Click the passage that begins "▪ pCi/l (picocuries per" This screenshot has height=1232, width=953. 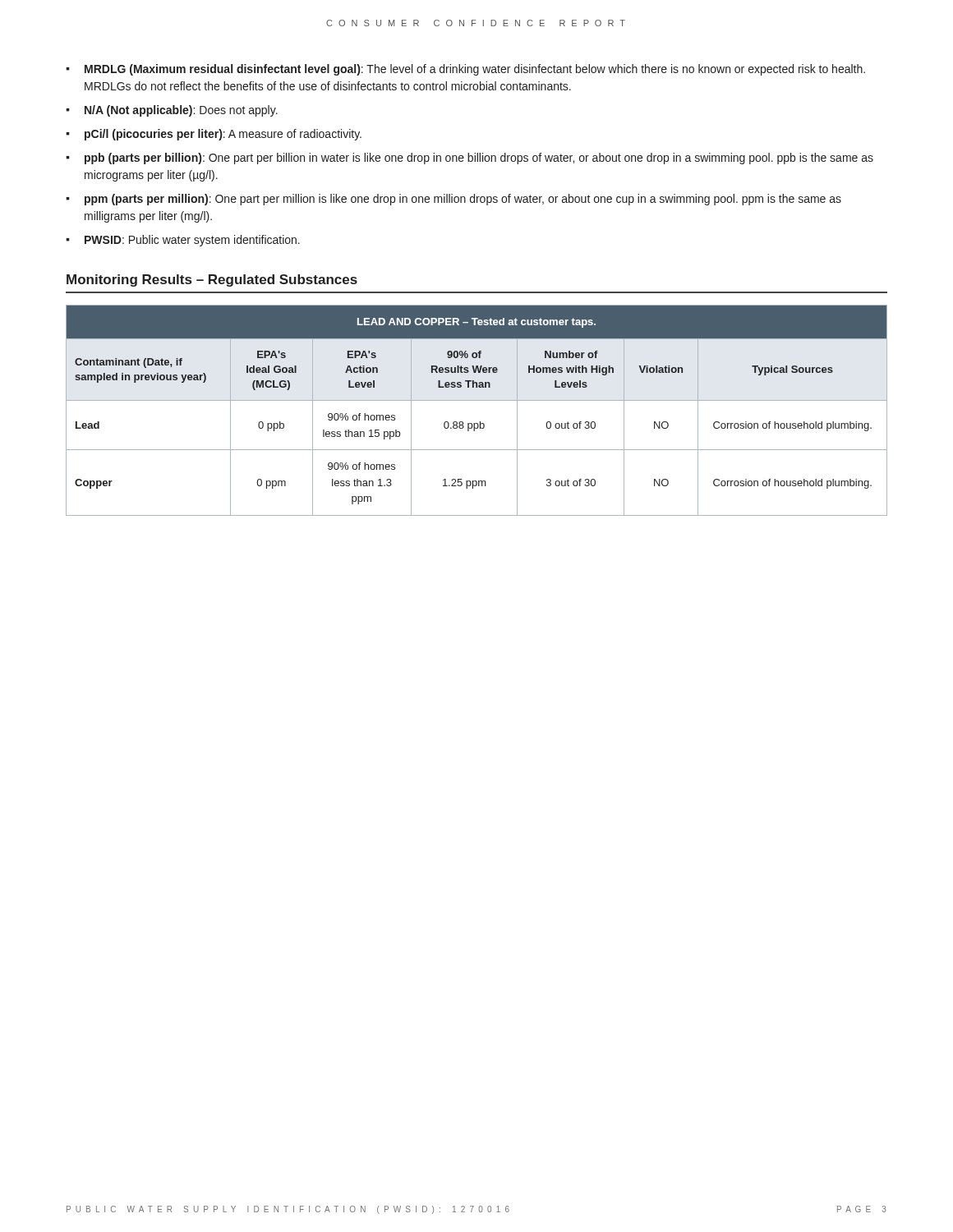point(214,135)
